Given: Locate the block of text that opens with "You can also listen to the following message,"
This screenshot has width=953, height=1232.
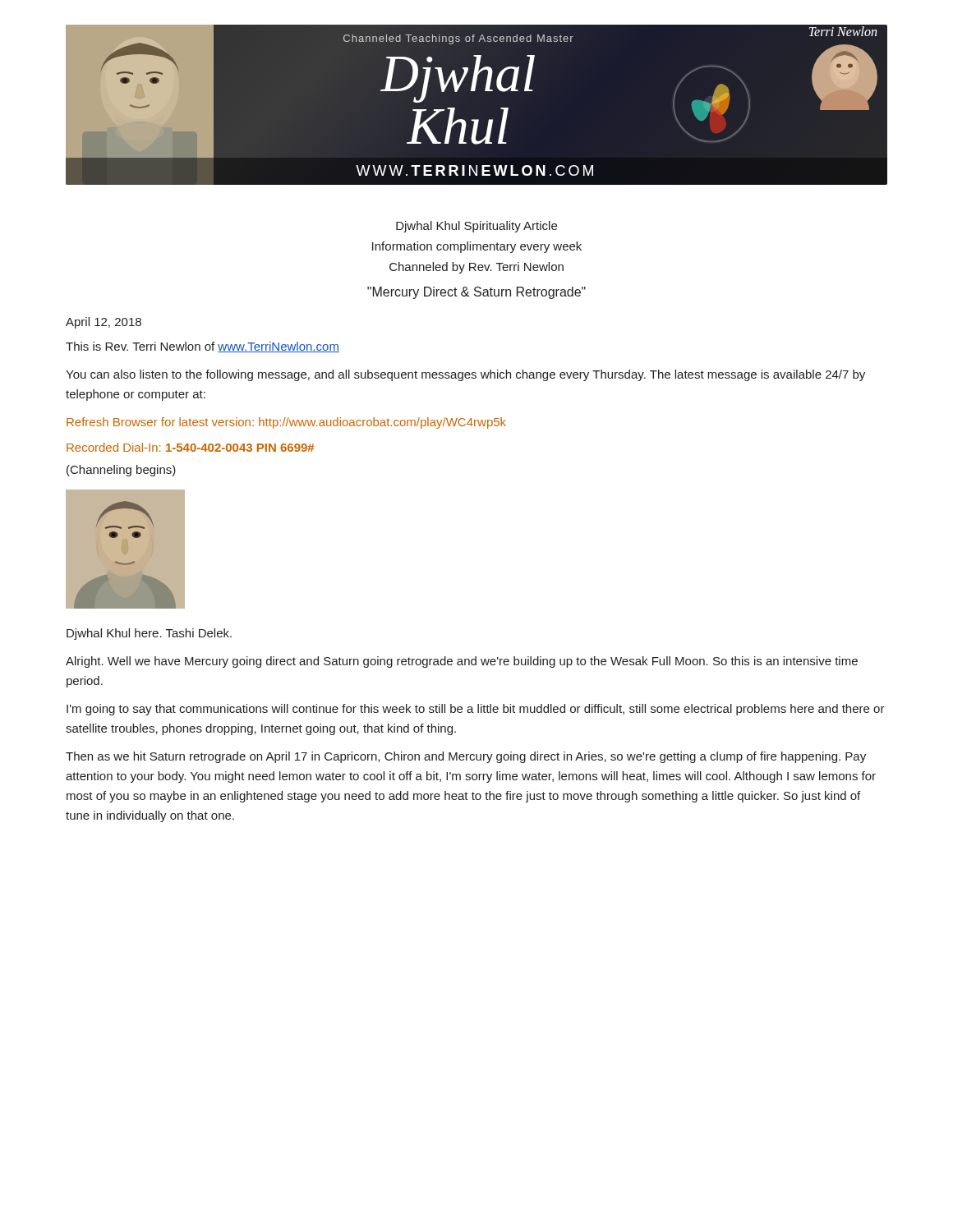Looking at the screenshot, I should tap(466, 384).
